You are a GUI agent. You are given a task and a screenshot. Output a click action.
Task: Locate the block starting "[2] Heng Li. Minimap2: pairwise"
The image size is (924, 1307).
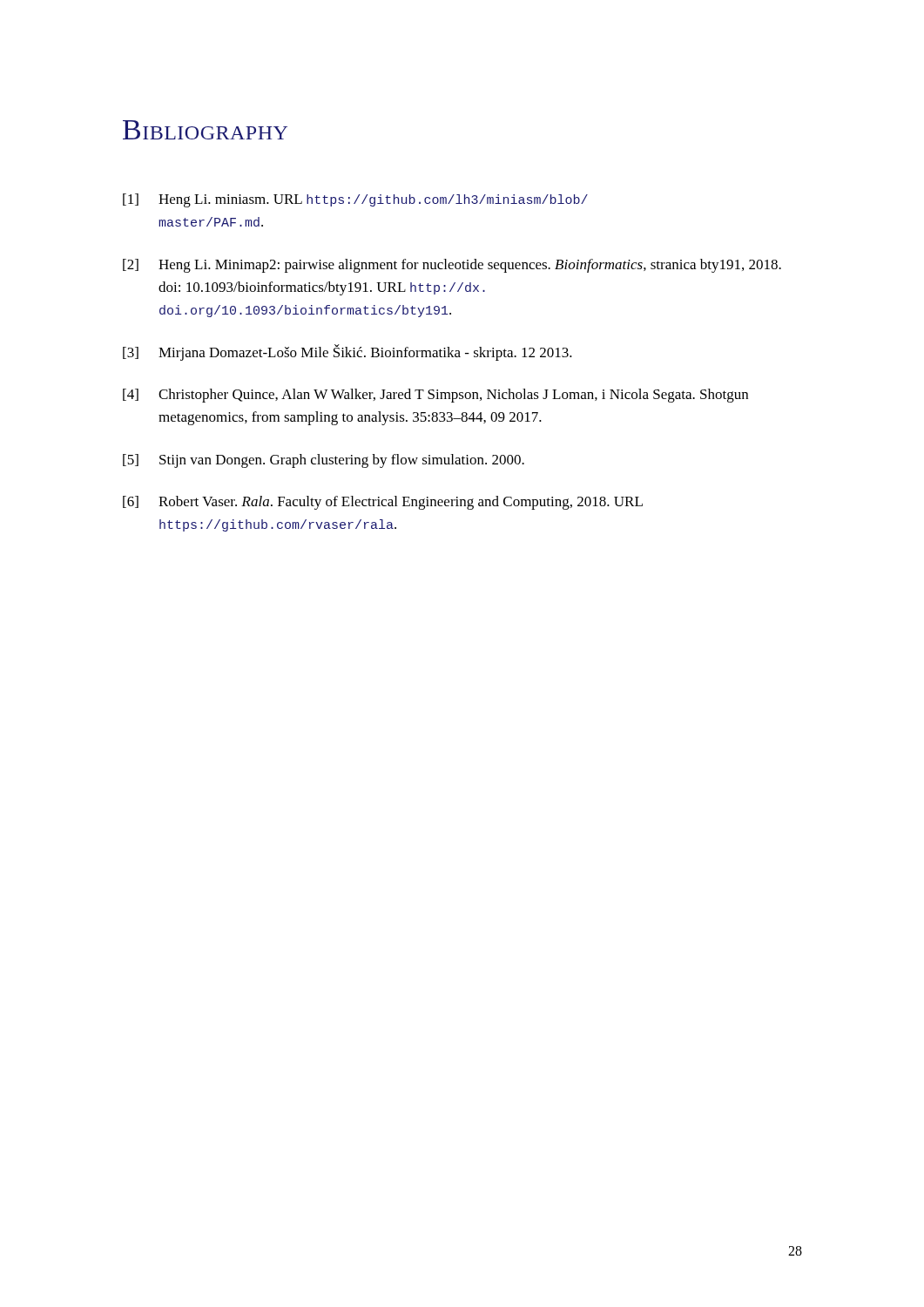point(462,288)
